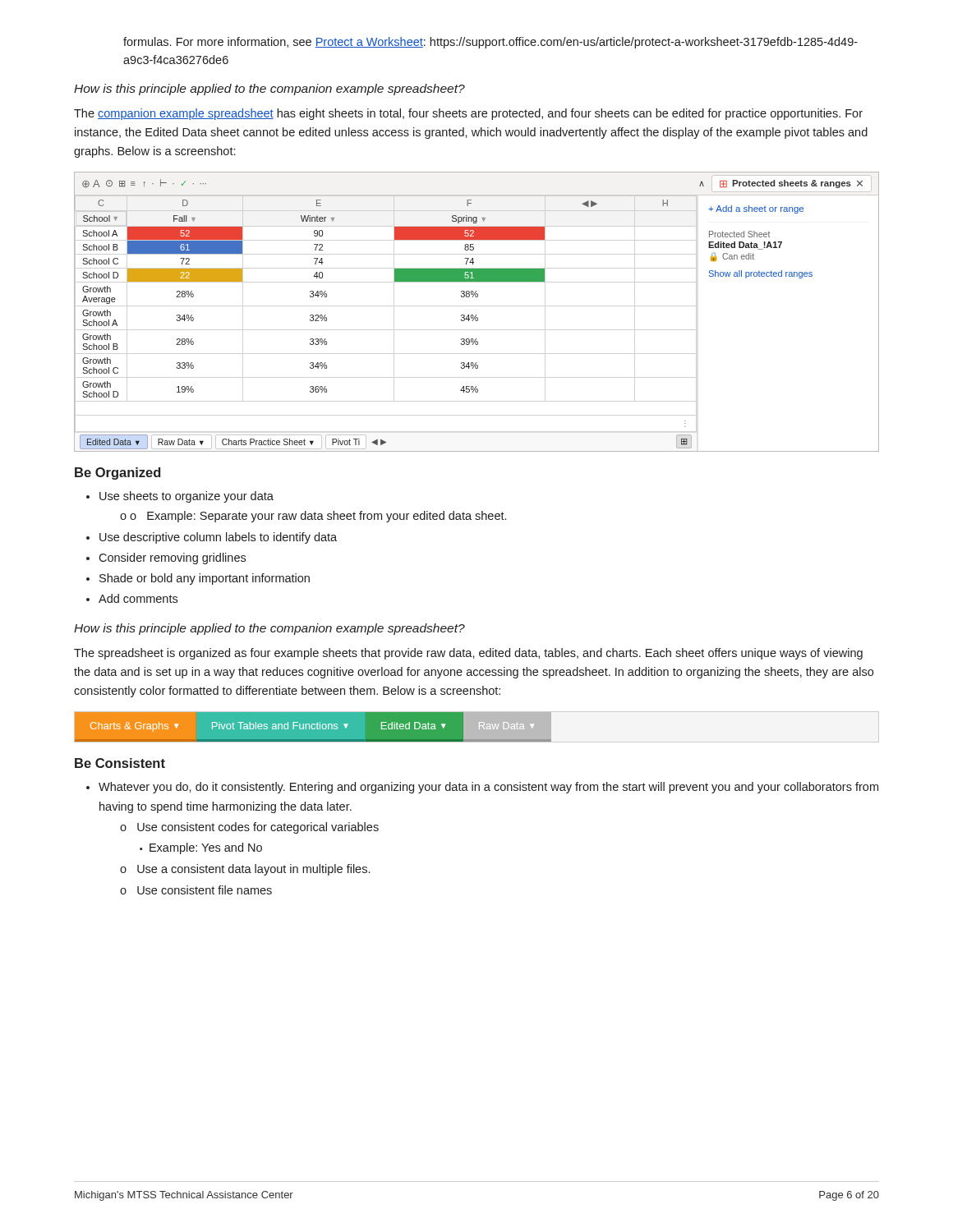Select the list item with the text "o Use a consistent data layout"
This screenshot has width=953, height=1232.
click(245, 870)
